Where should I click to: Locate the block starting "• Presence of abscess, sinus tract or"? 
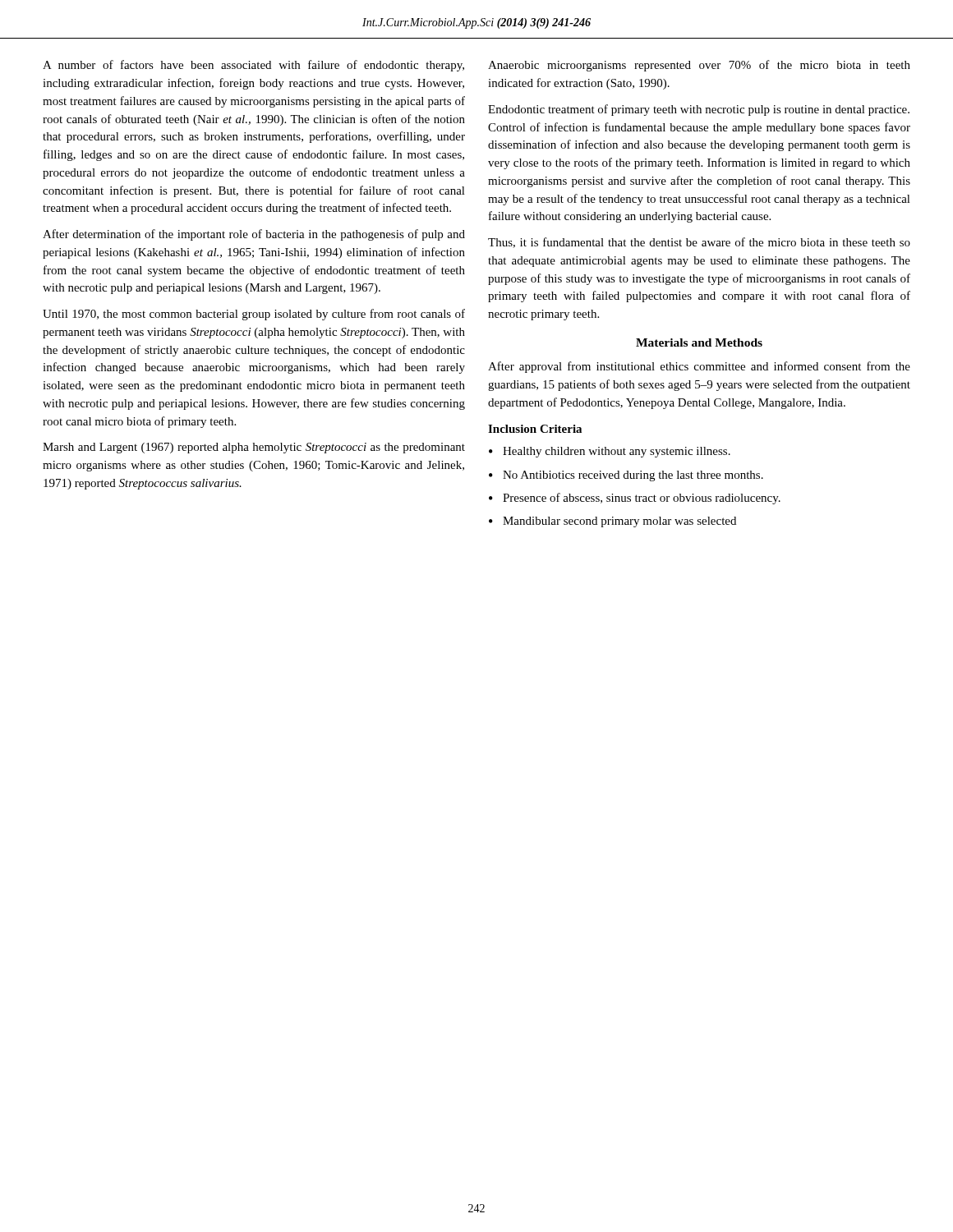tap(699, 499)
